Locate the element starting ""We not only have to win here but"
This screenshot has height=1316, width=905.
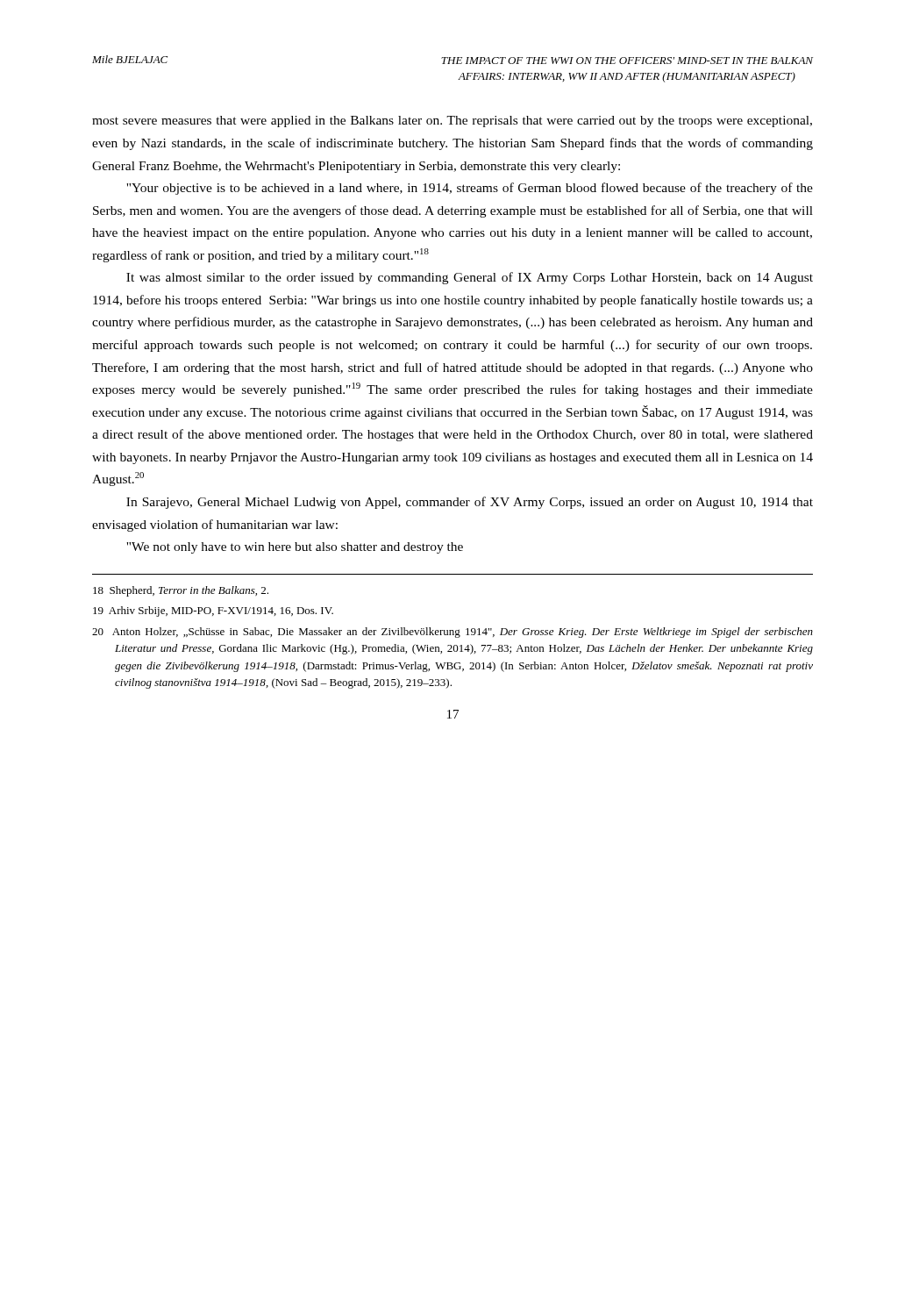tap(452, 546)
